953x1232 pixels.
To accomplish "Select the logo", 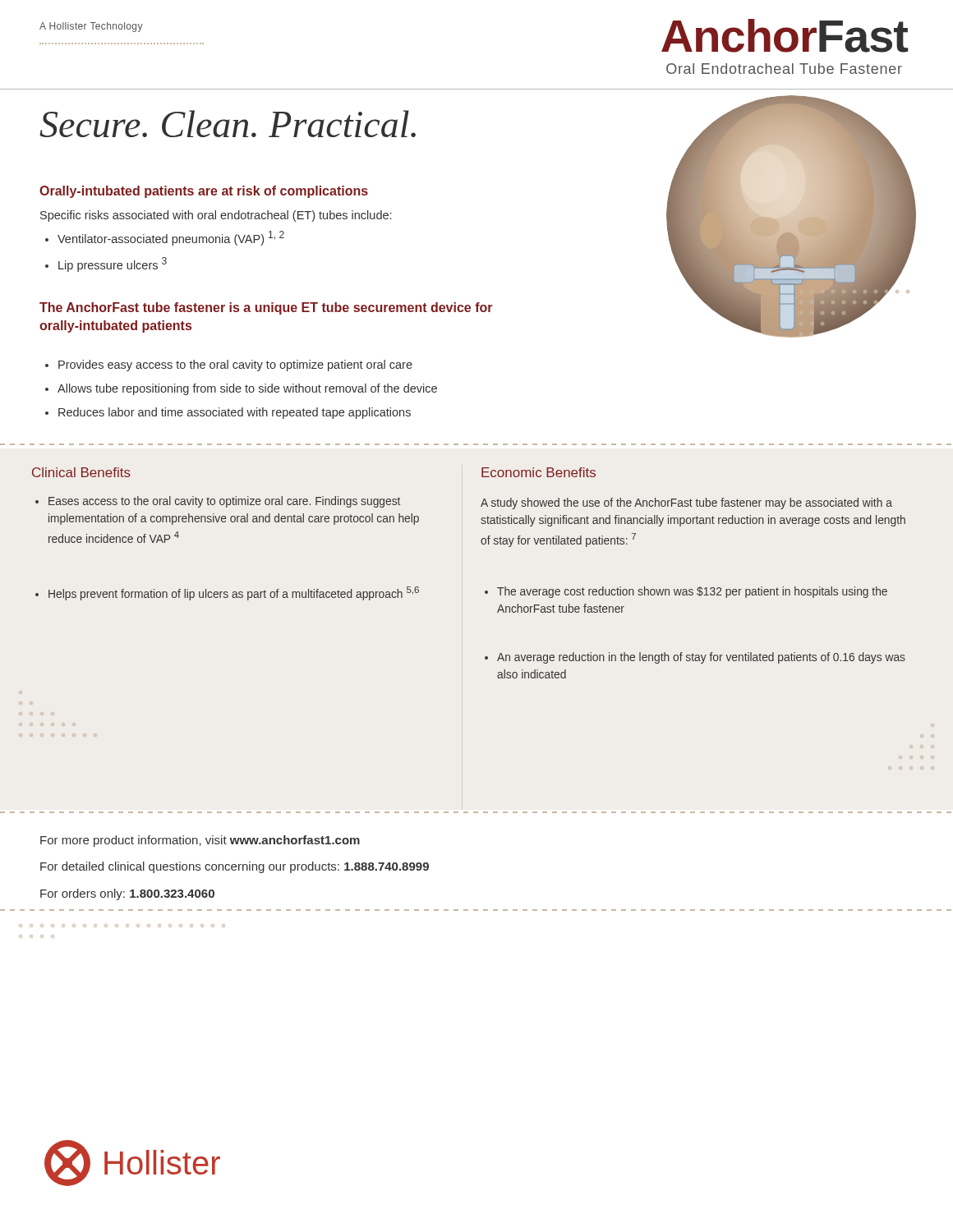I will [130, 1163].
